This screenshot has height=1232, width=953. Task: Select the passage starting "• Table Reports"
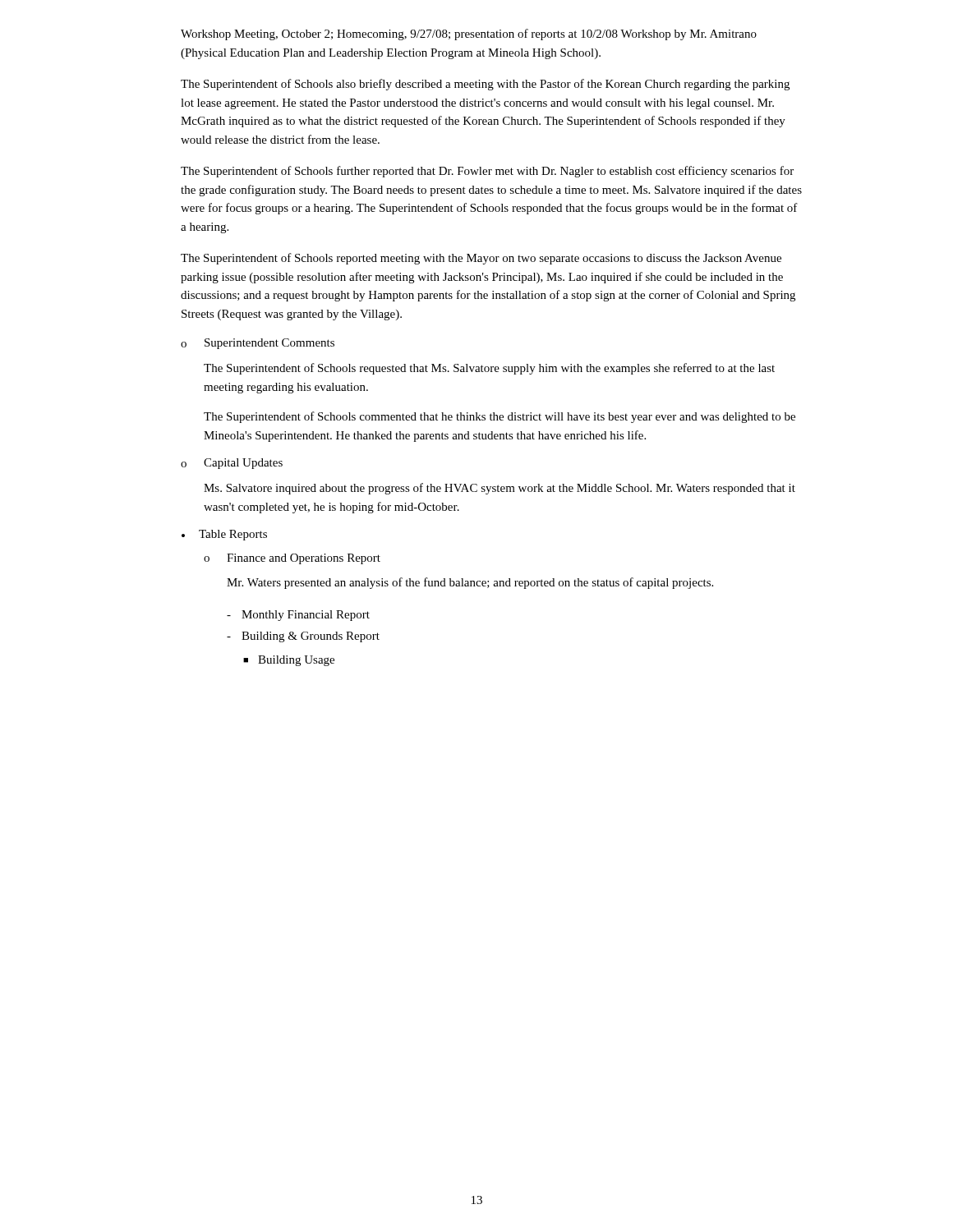tap(224, 535)
